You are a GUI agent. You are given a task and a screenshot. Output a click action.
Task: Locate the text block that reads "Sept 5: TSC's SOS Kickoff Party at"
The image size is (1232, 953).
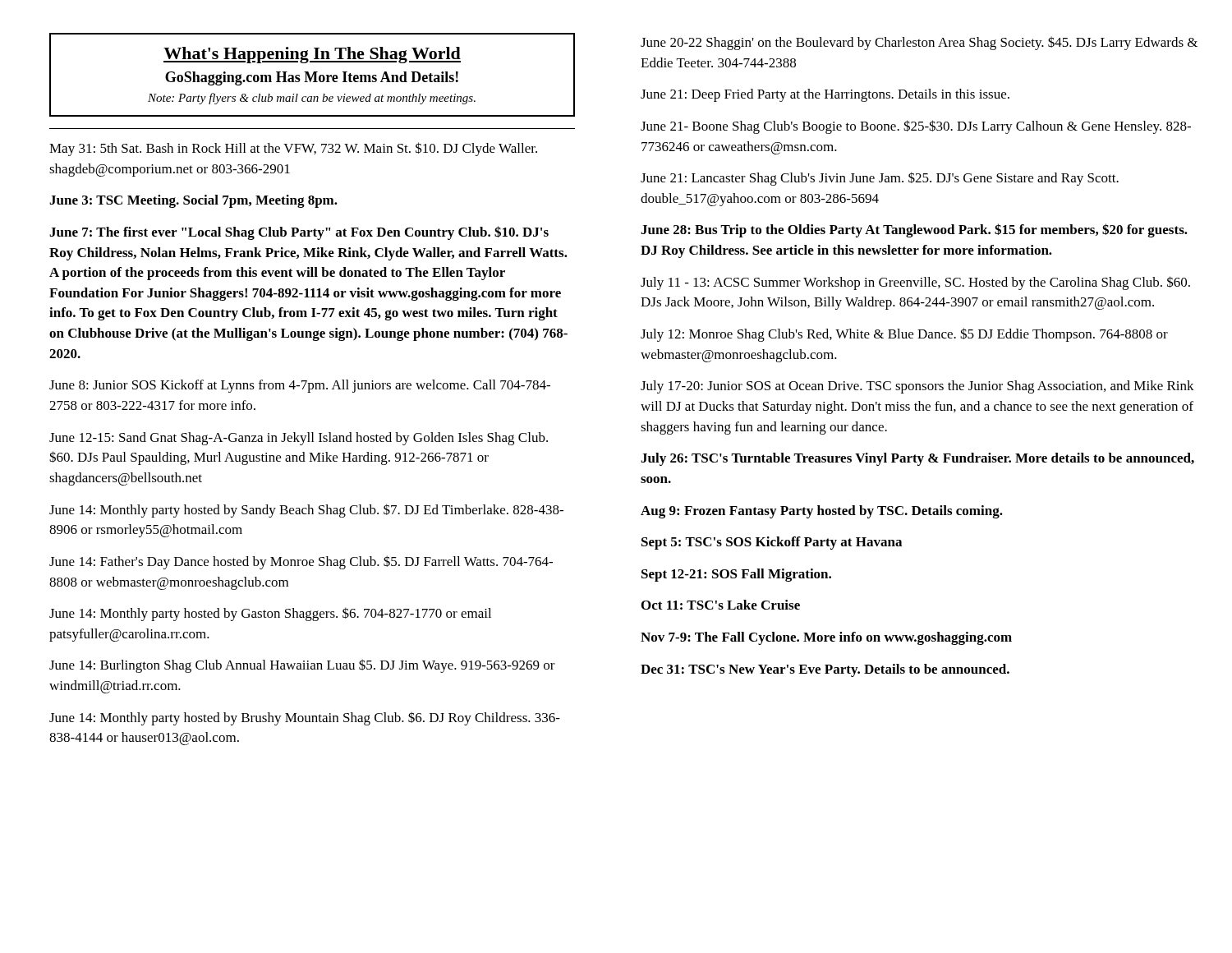771,542
